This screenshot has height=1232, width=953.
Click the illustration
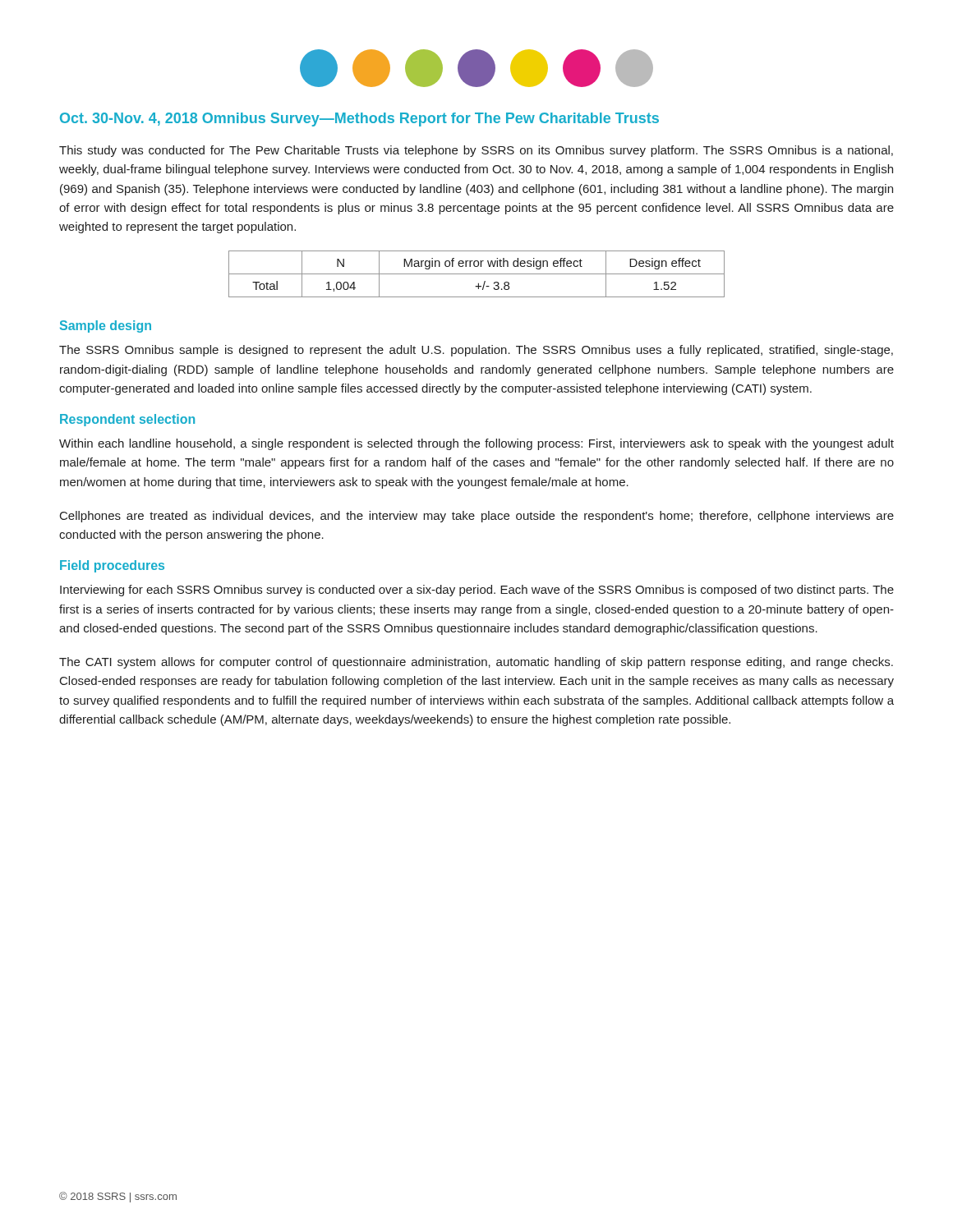tap(476, 68)
